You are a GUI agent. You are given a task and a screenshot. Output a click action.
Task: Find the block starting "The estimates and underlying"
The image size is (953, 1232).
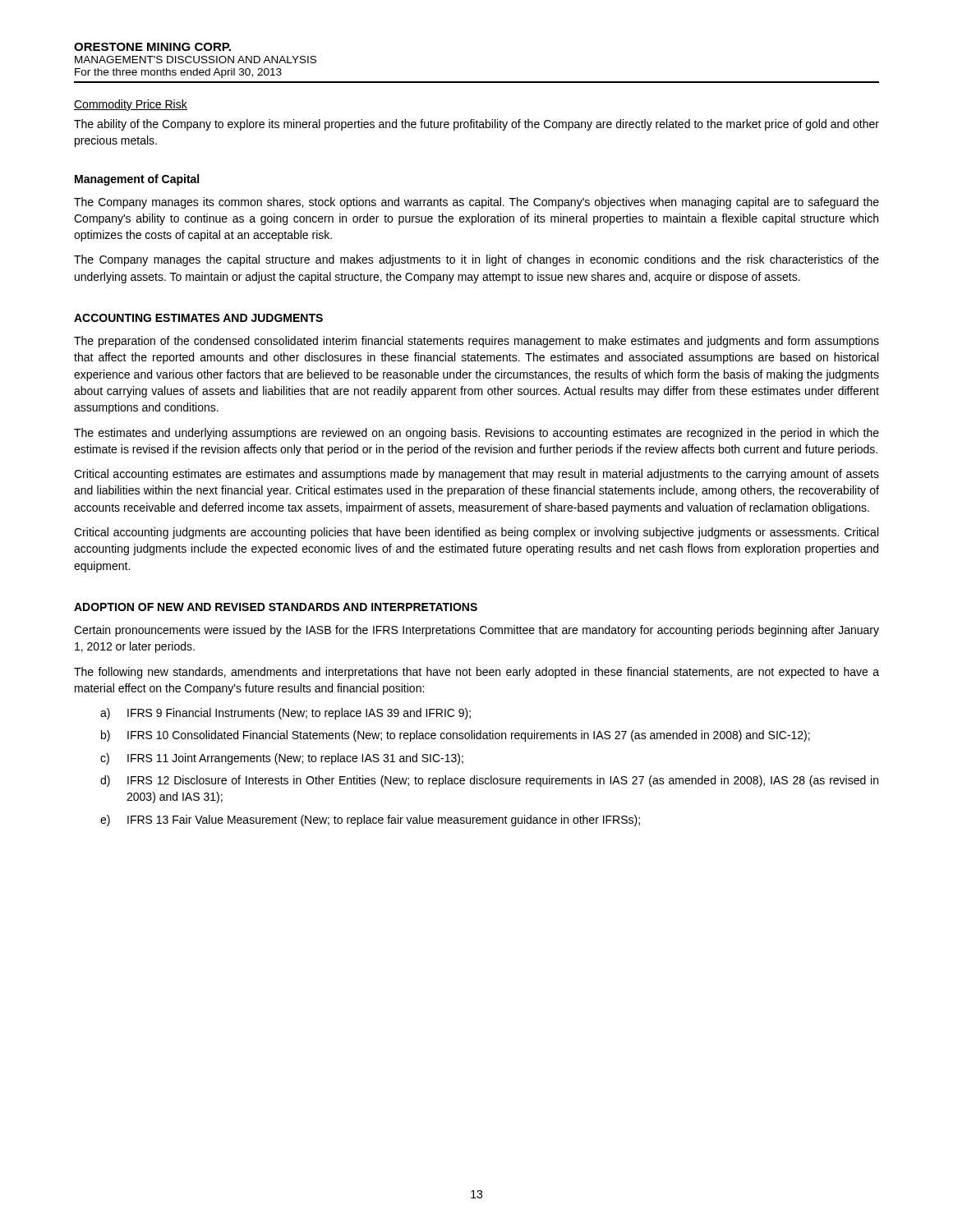tap(476, 441)
